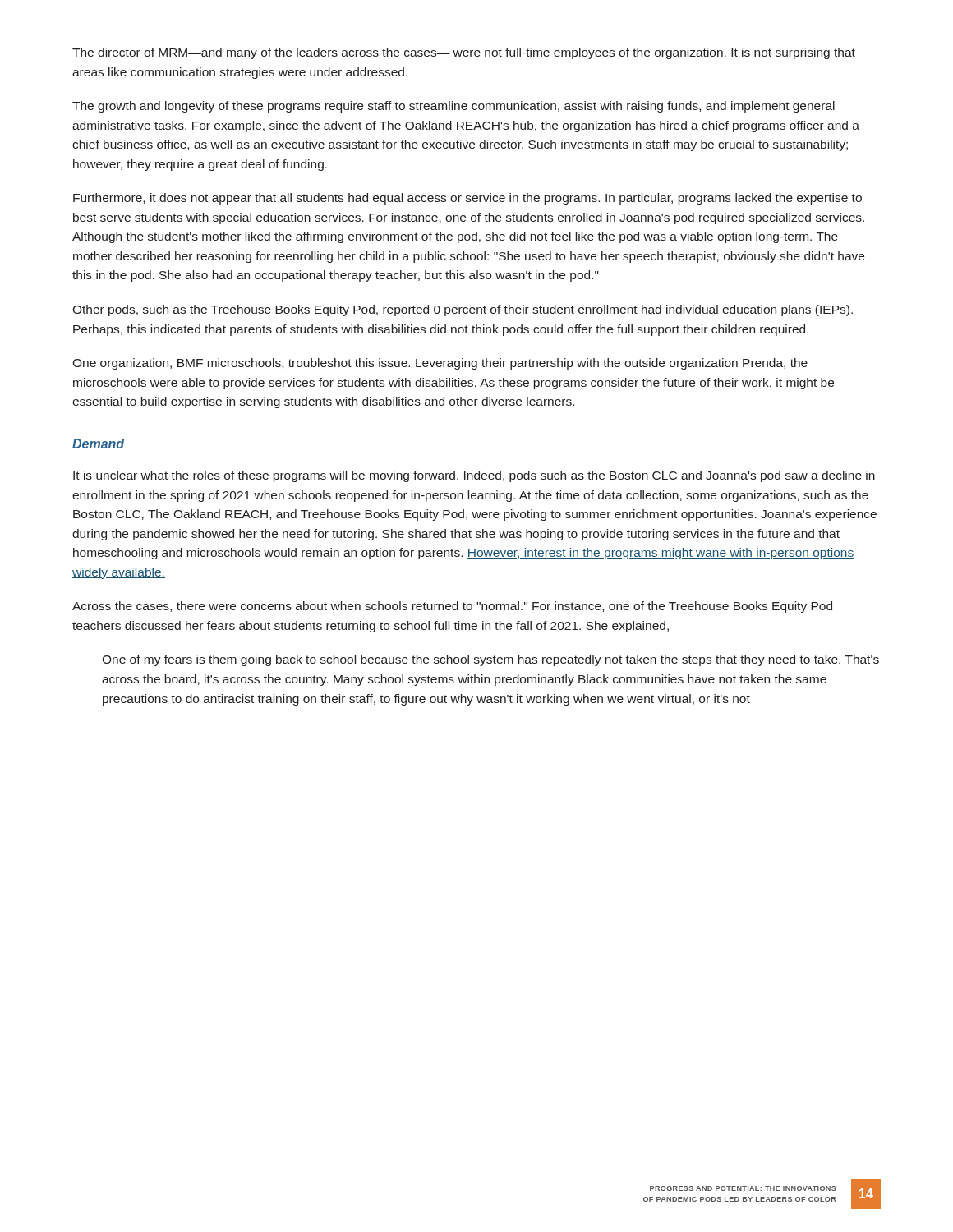Locate the block of text that opens with "Furthermore, it does not appear"
Image resolution: width=953 pixels, height=1232 pixels.
pyautogui.click(x=469, y=236)
